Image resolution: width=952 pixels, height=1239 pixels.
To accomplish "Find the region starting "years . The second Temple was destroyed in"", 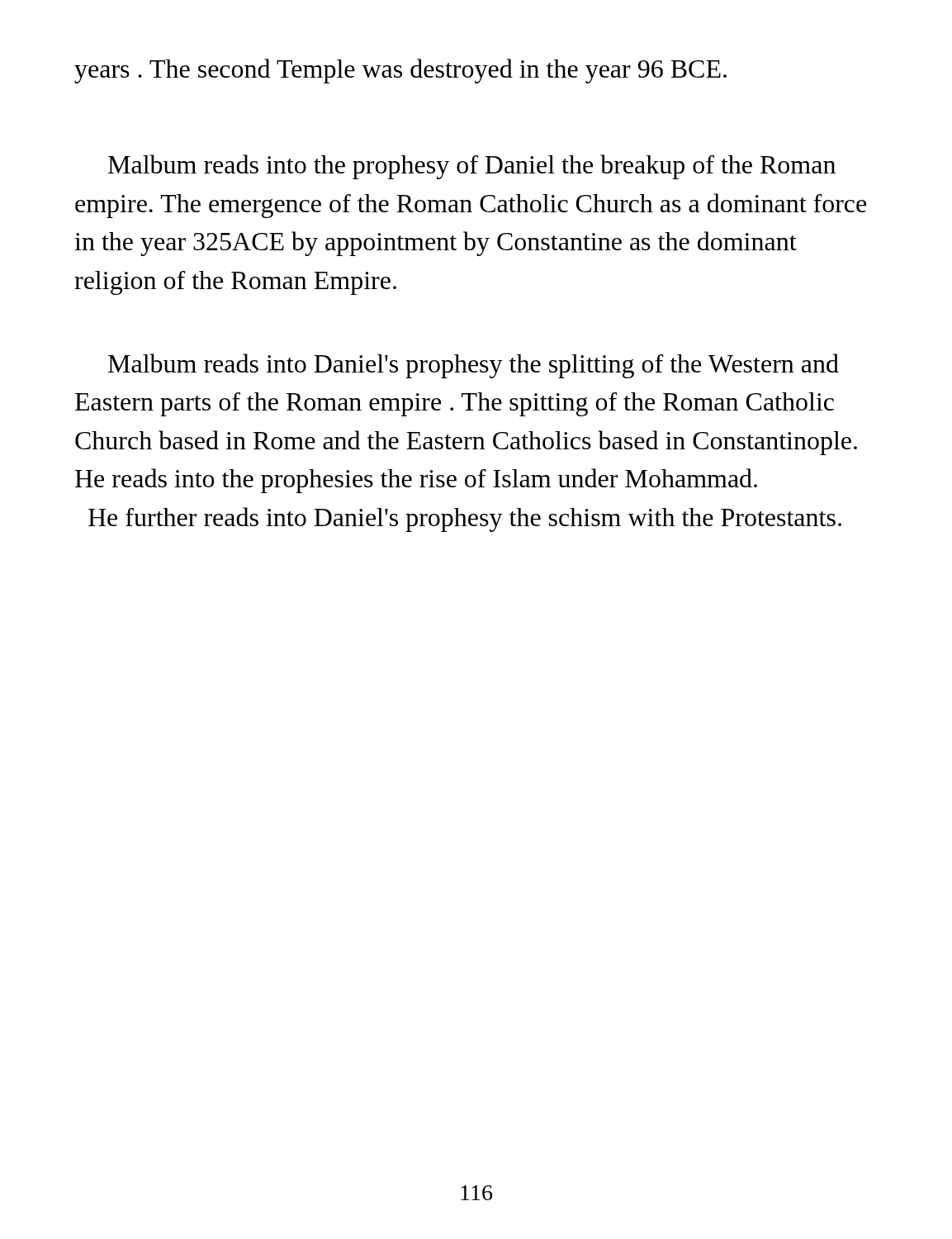I will (401, 69).
